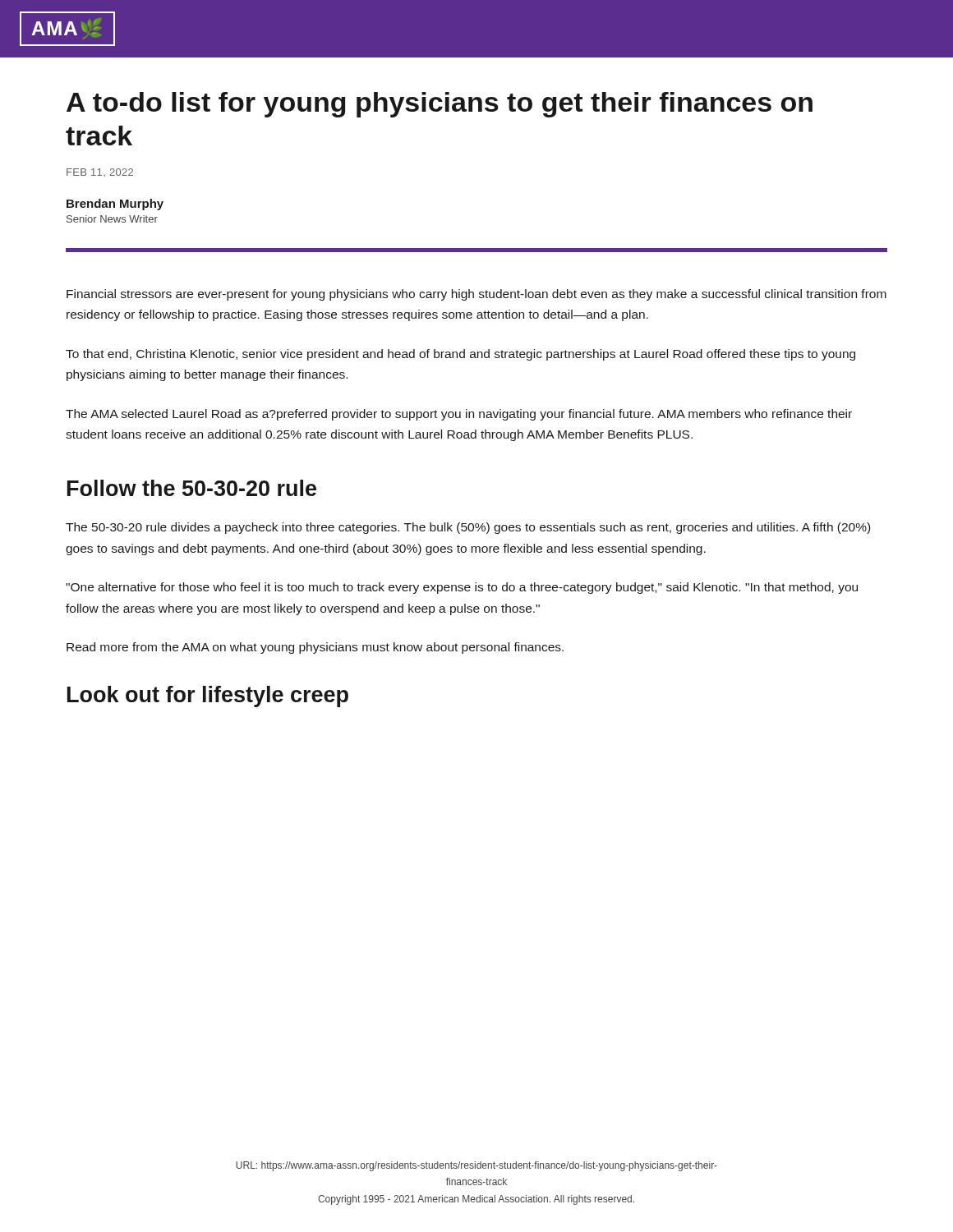Viewport: 953px width, 1232px height.
Task: Find the section header that reads "Look out for lifestyle creep"
Action: pos(207,695)
